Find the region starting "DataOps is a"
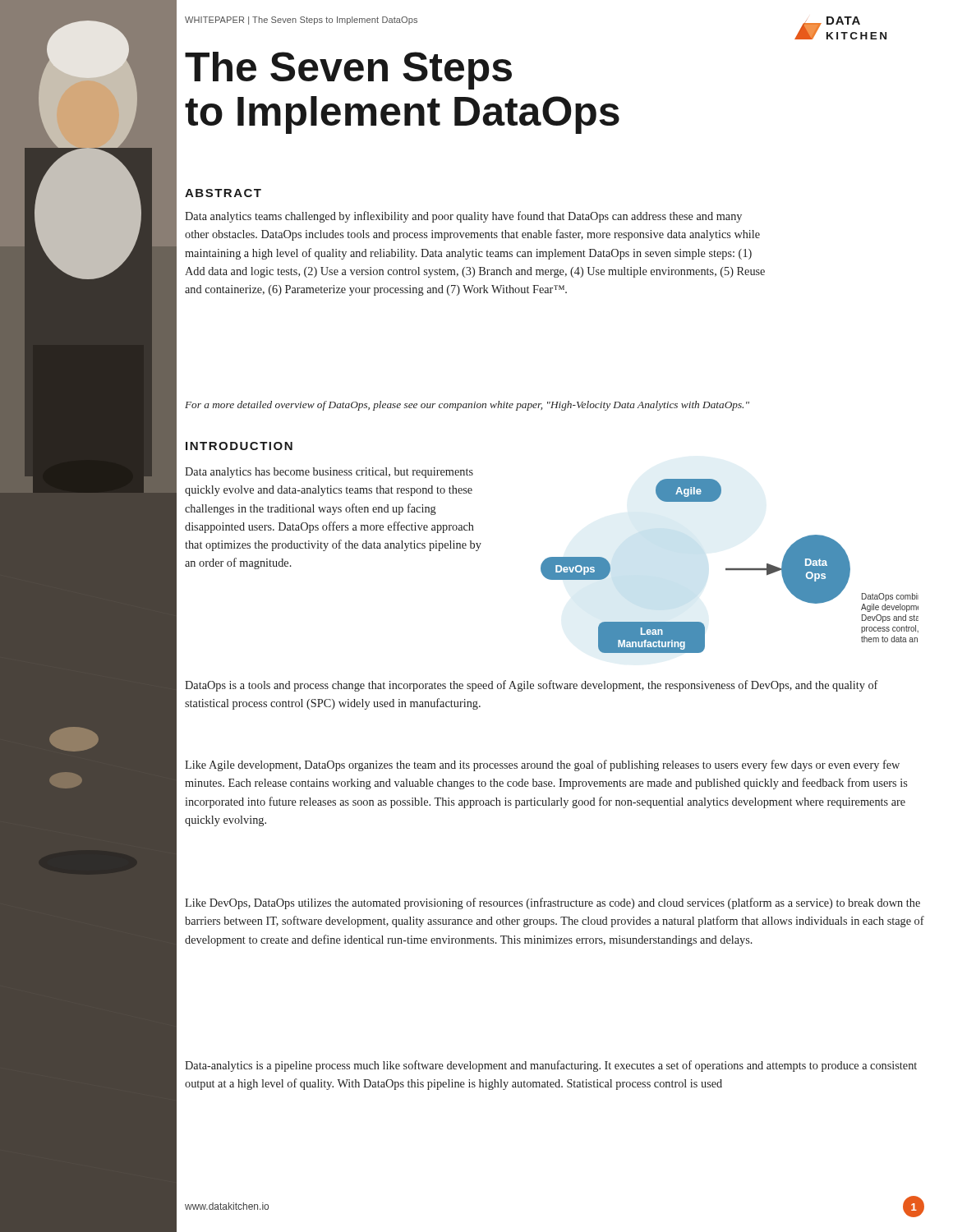Image resolution: width=953 pixels, height=1232 pixels. pyautogui.click(x=555, y=694)
